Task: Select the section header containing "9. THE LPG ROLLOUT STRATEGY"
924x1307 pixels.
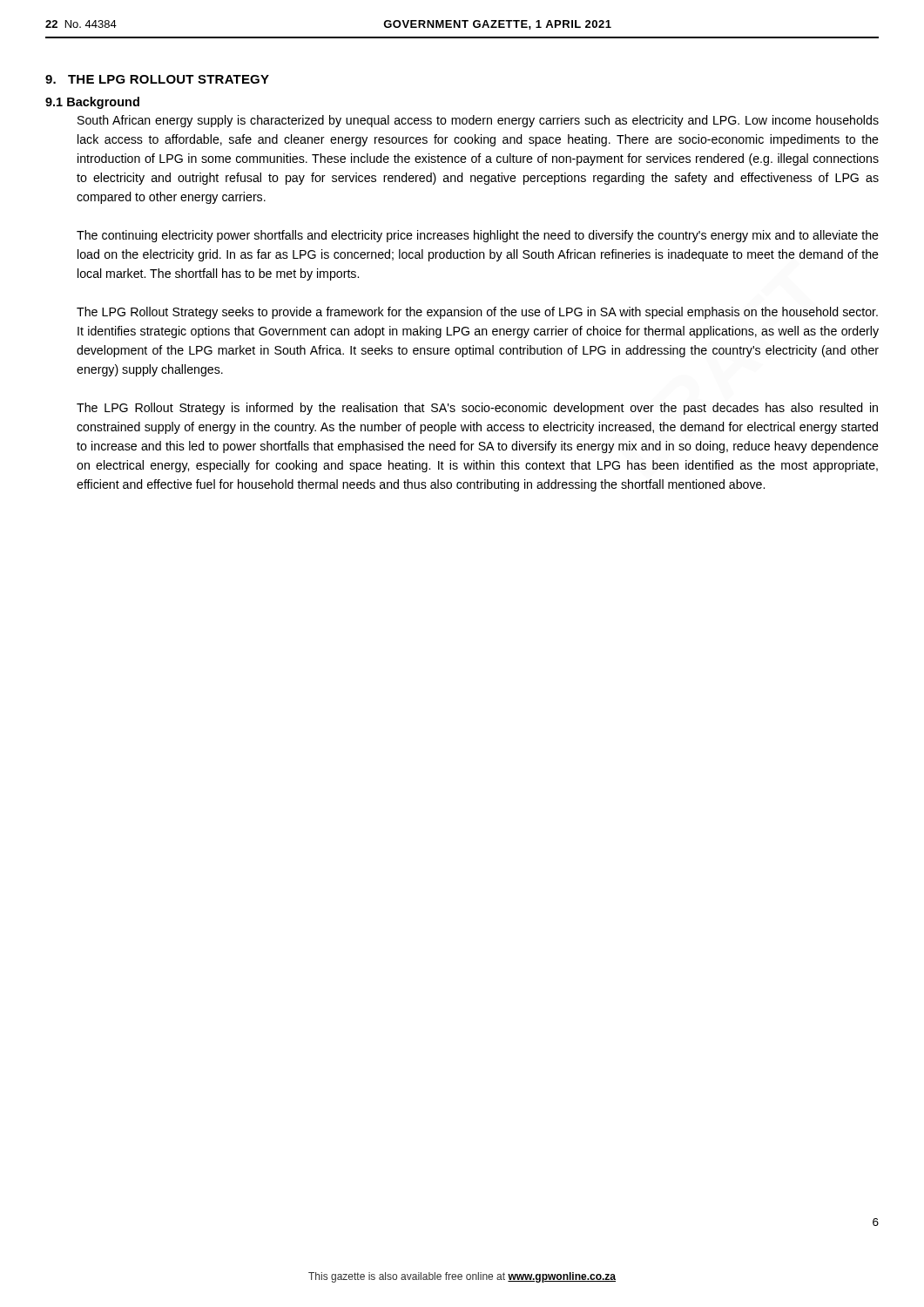Action: coord(157,79)
